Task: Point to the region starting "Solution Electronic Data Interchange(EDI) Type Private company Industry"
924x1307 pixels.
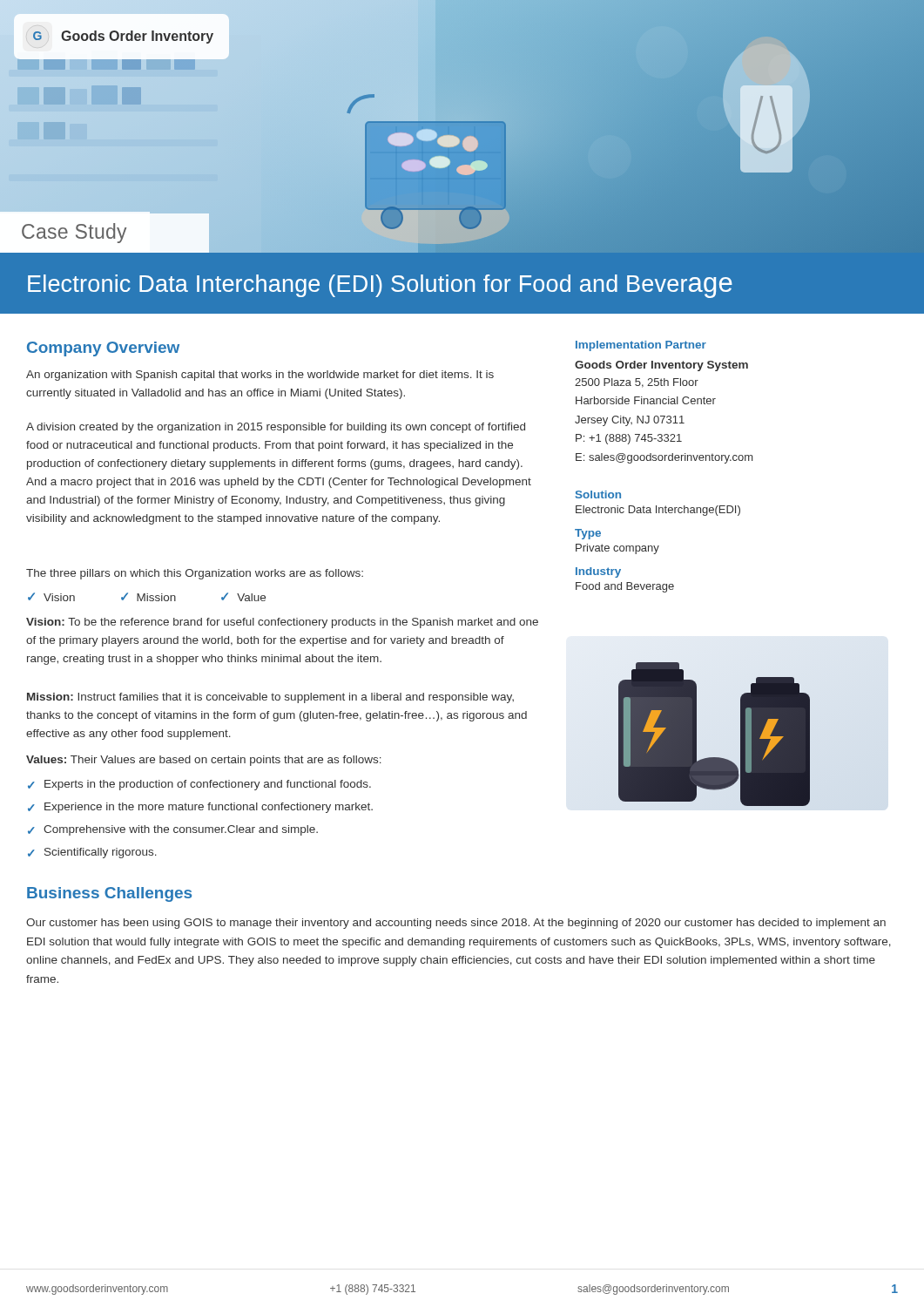Action: click(598, 494)
